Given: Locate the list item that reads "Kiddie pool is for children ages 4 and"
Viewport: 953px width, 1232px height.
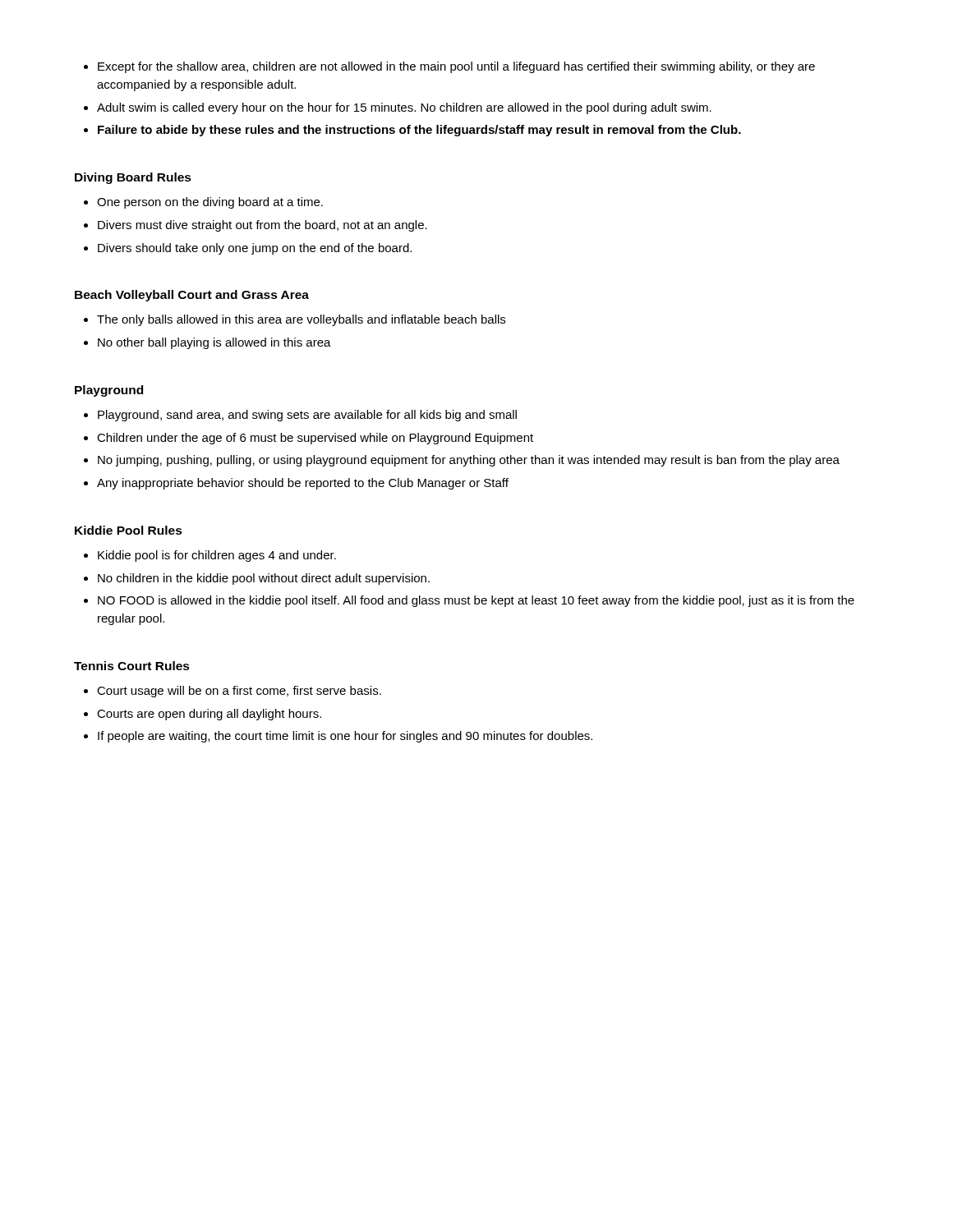Looking at the screenshot, I should tap(217, 556).
